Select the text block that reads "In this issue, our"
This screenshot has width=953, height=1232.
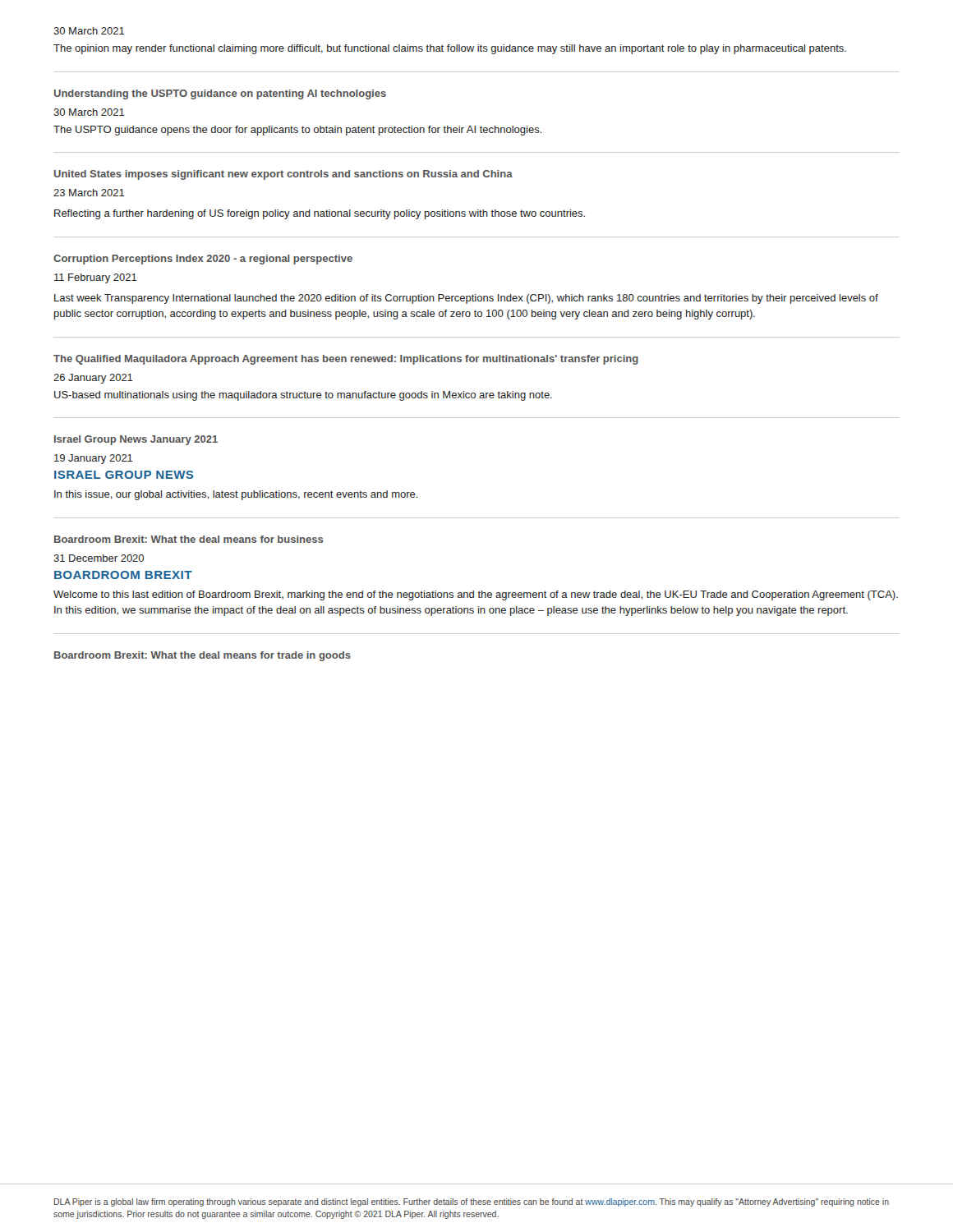coord(236,494)
